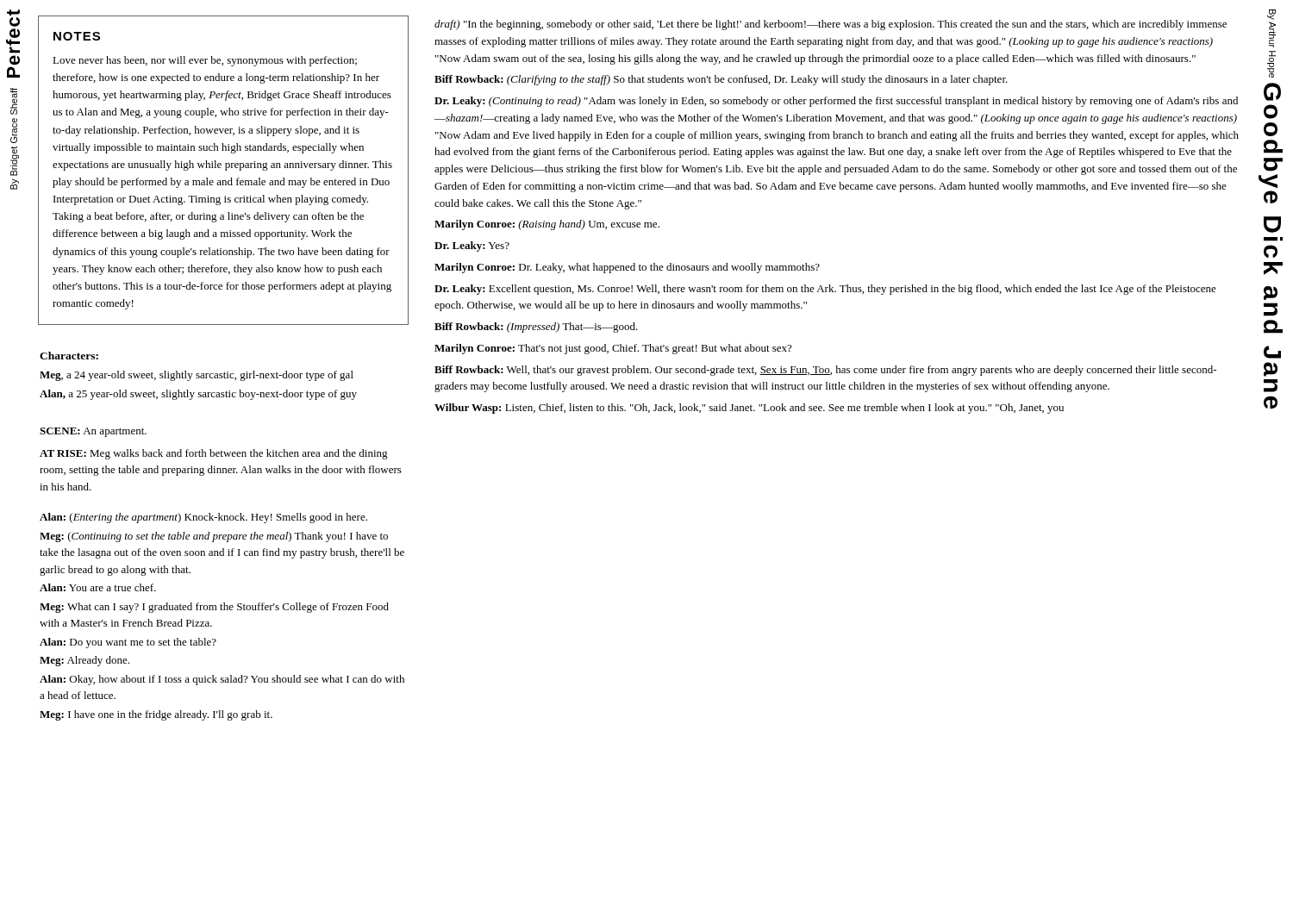
Task: Click where it says "Meg: Already done."
Action: (85, 660)
